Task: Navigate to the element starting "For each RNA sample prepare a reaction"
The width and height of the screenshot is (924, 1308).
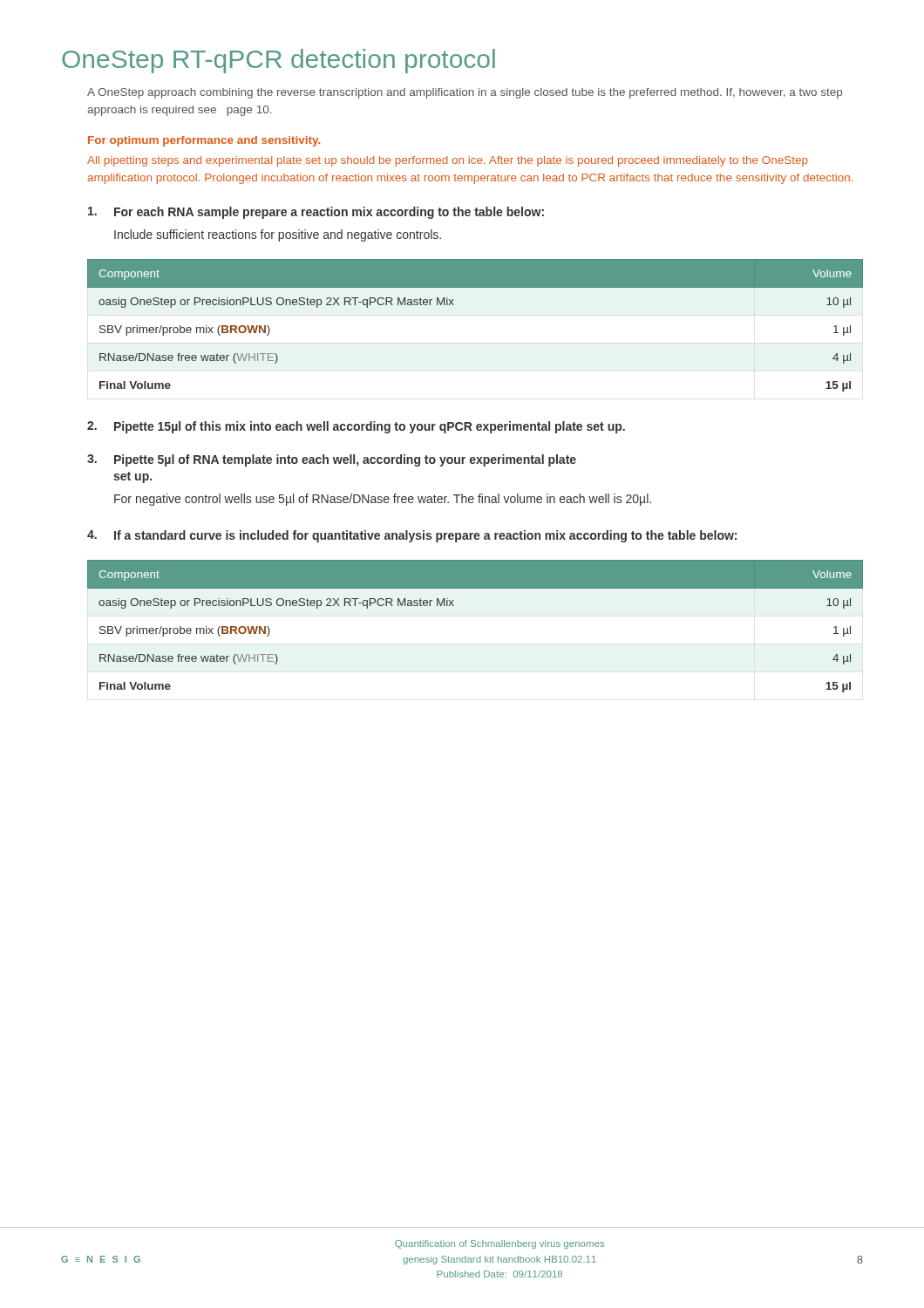Action: (475, 224)
